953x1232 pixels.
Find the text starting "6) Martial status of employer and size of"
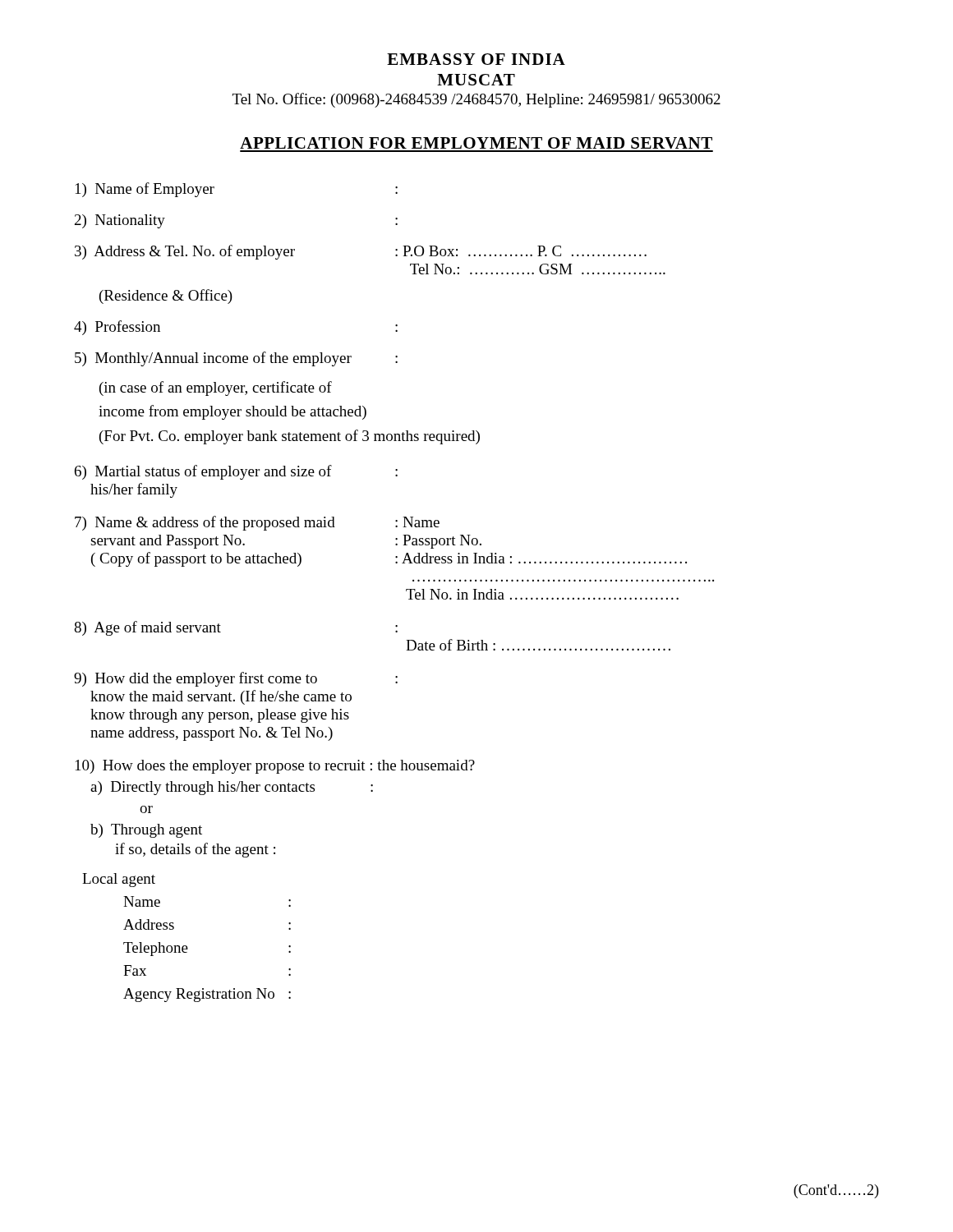coord(236,472)
